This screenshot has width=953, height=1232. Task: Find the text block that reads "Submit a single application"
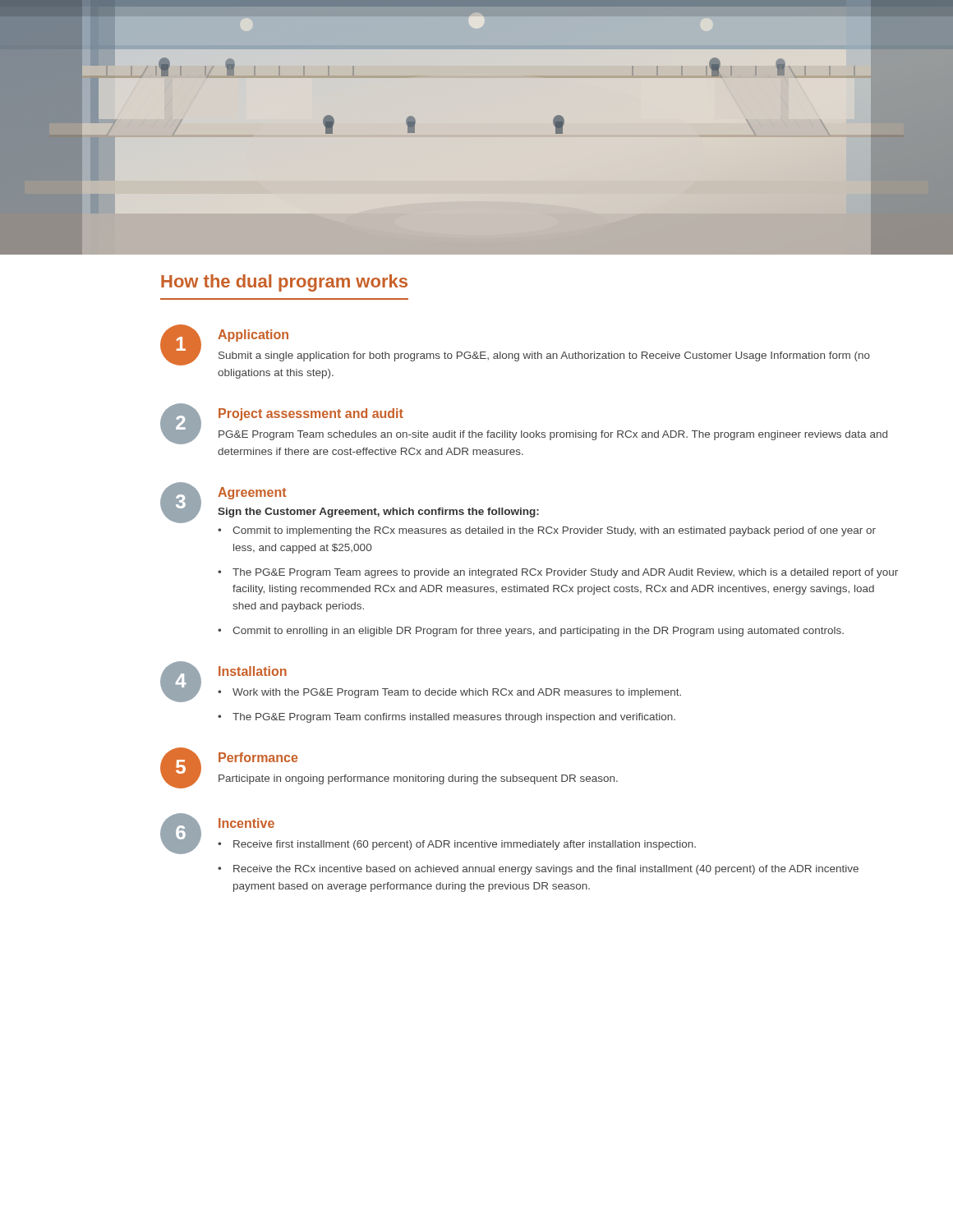click(544, 364)
